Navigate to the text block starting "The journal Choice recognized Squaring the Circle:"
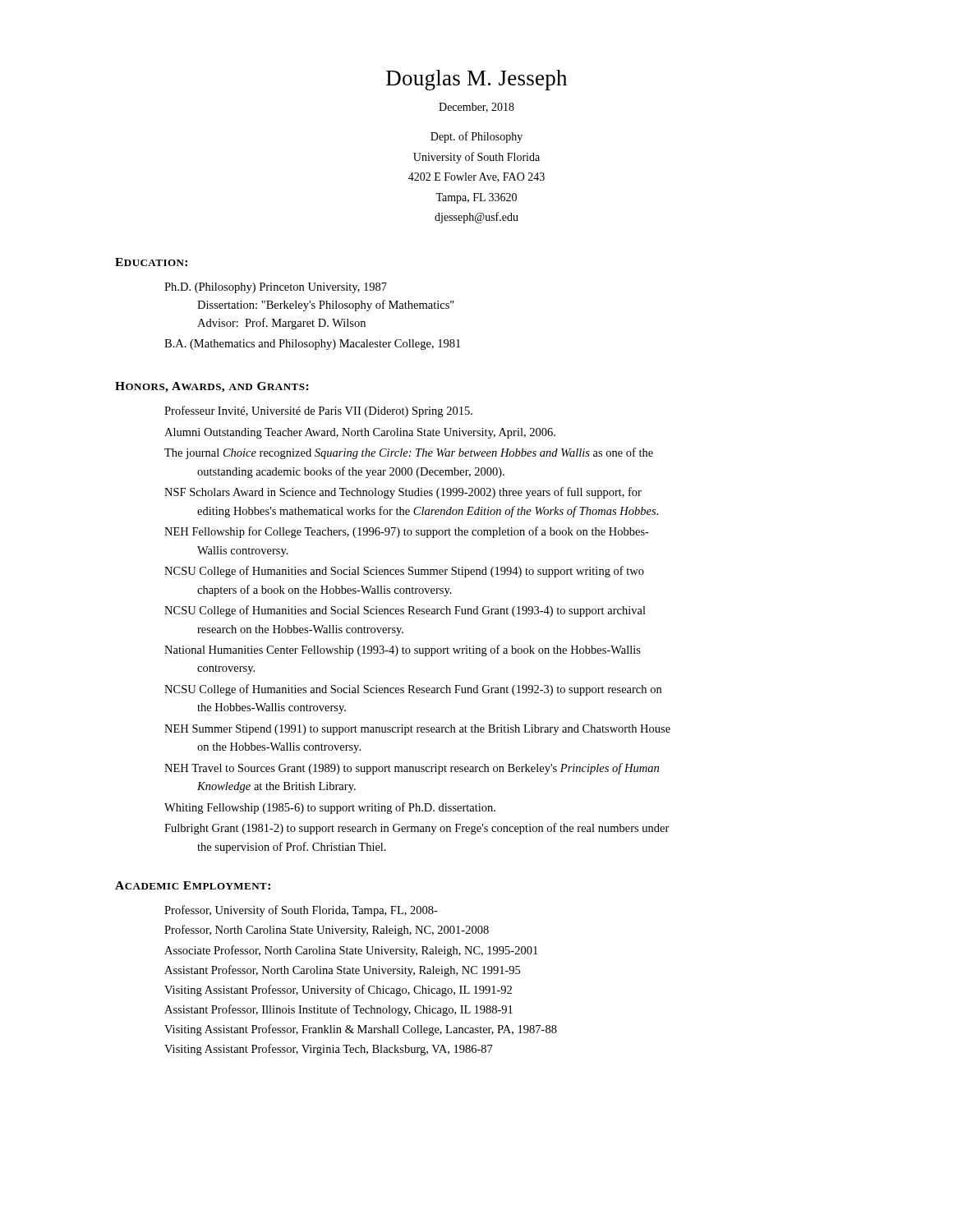The height and width of the screenshot is (1232, 953). [409, 463]
